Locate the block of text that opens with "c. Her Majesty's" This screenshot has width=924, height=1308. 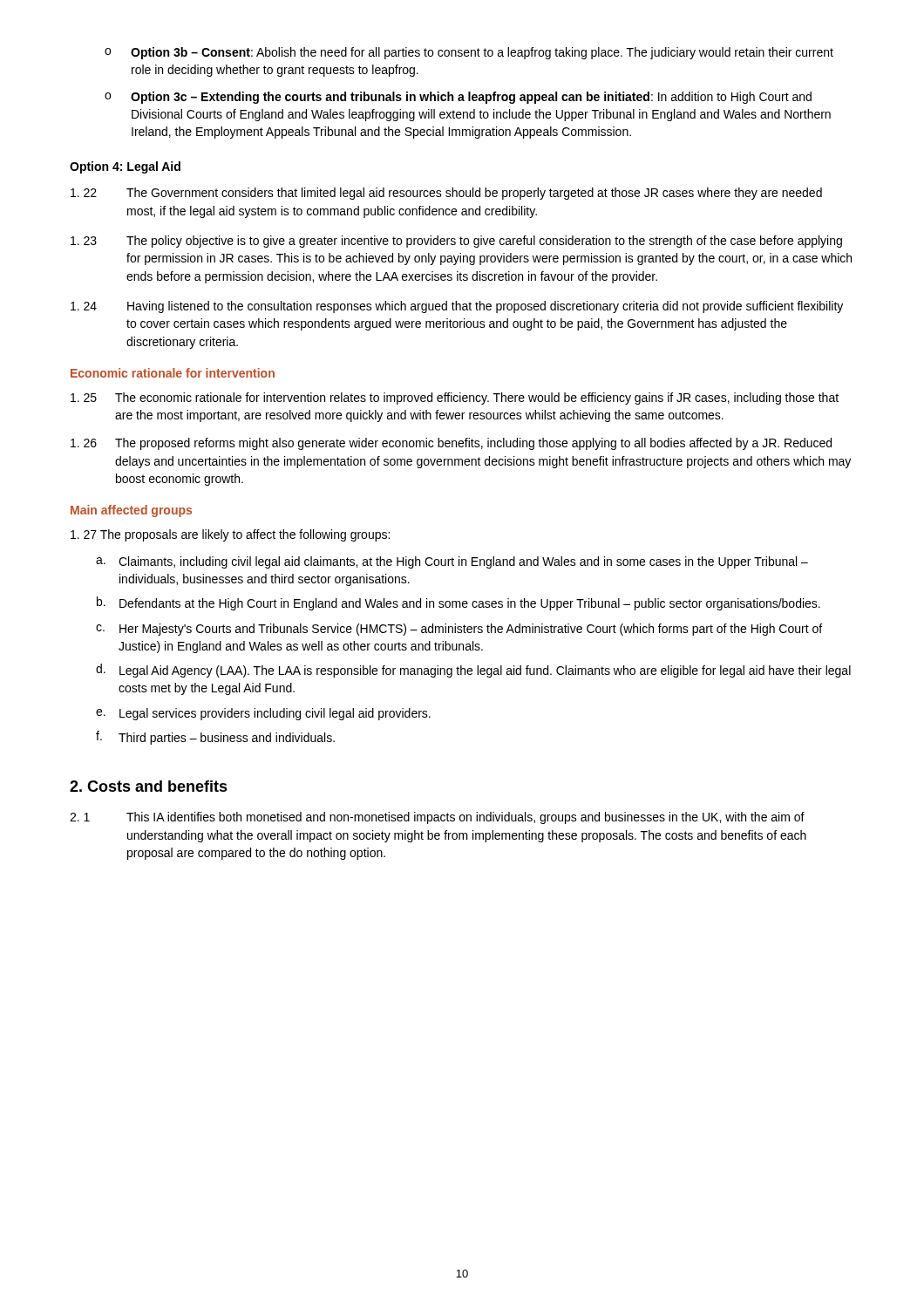[475, 637]
